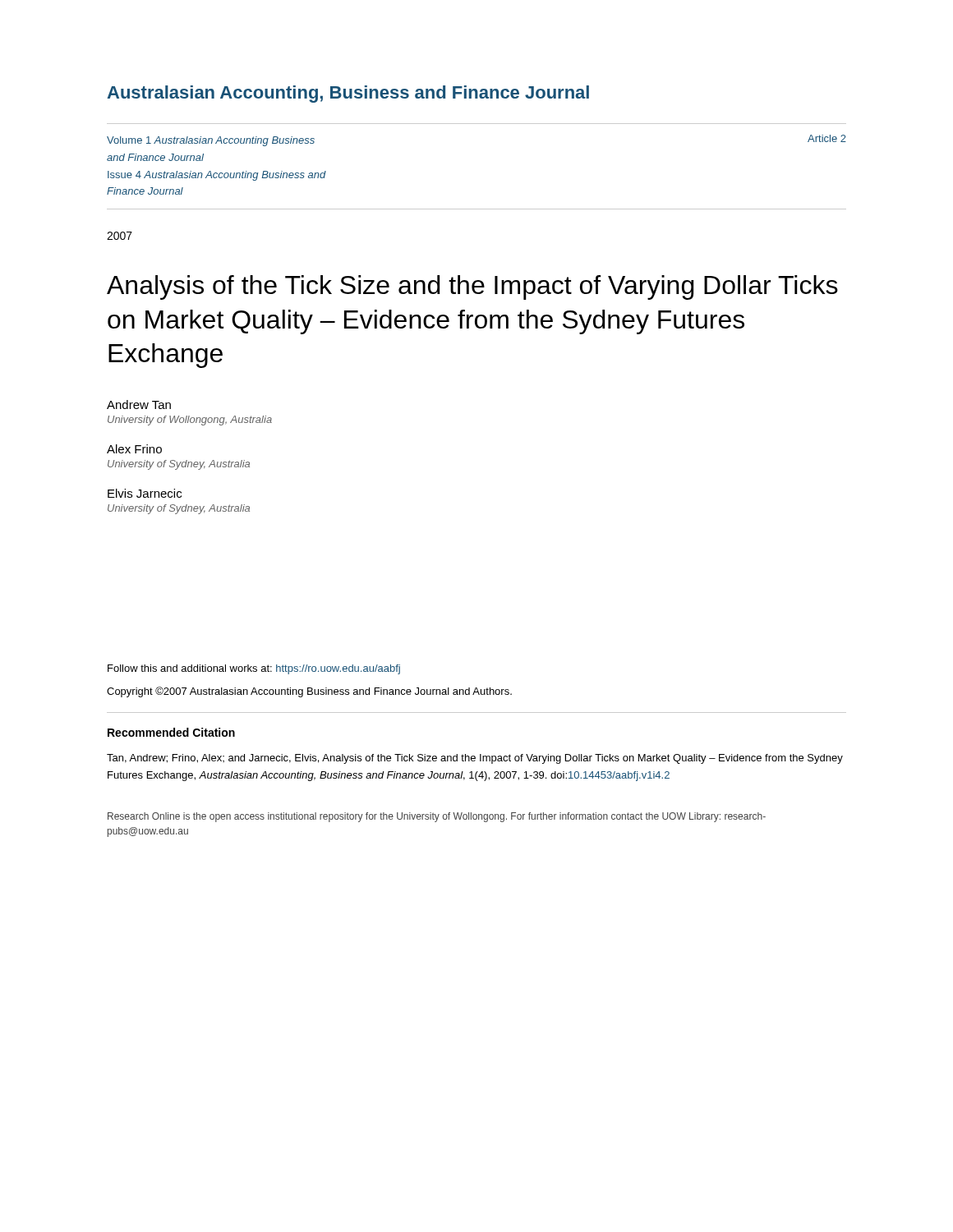
Task: Select the text starting "Tan, Andrew; Frino, Alex; and Jarnecic, Elvis, Analysis"
Action: (x=476, y=767)
